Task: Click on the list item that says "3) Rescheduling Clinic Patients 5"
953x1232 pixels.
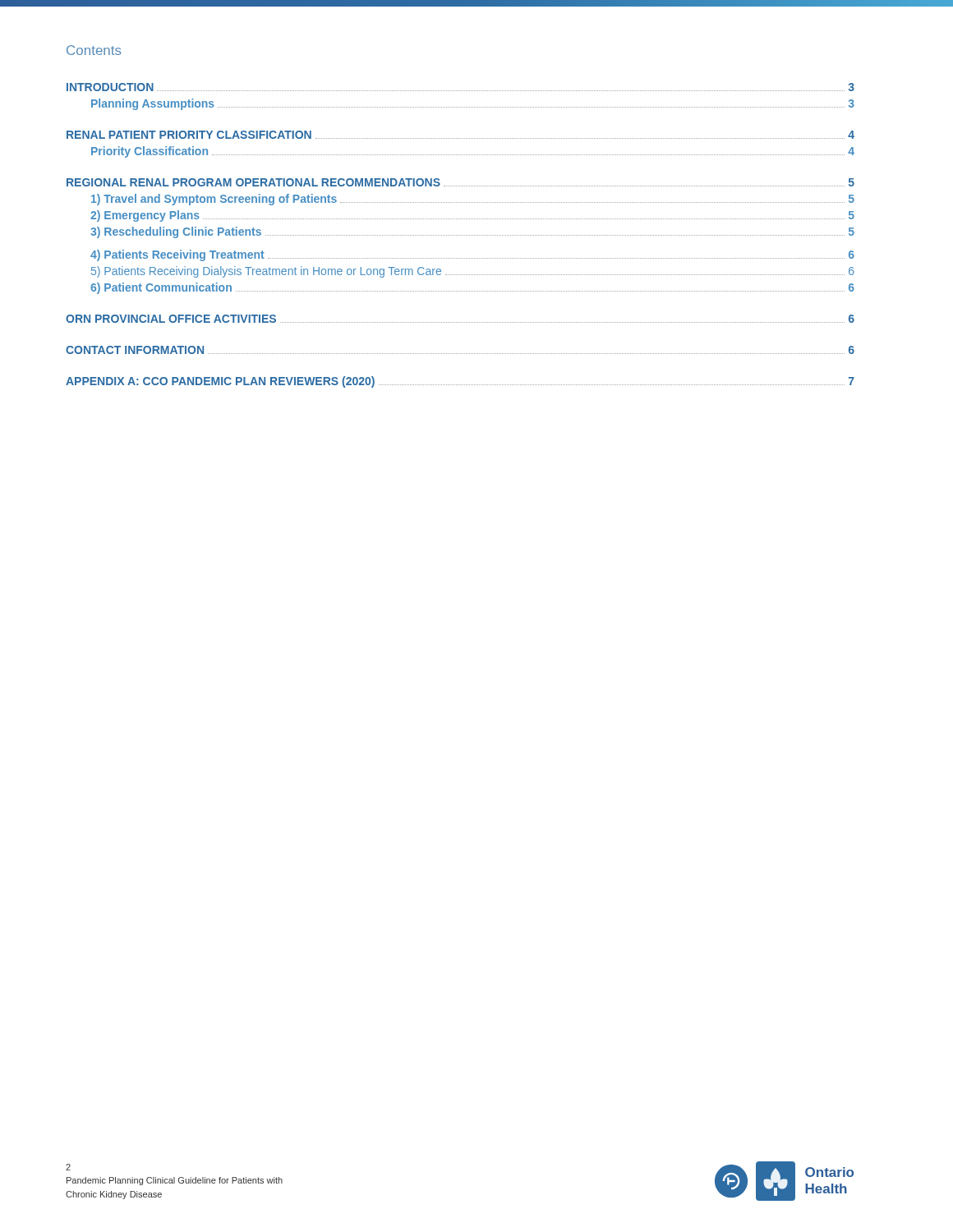Action: [472, 232]
